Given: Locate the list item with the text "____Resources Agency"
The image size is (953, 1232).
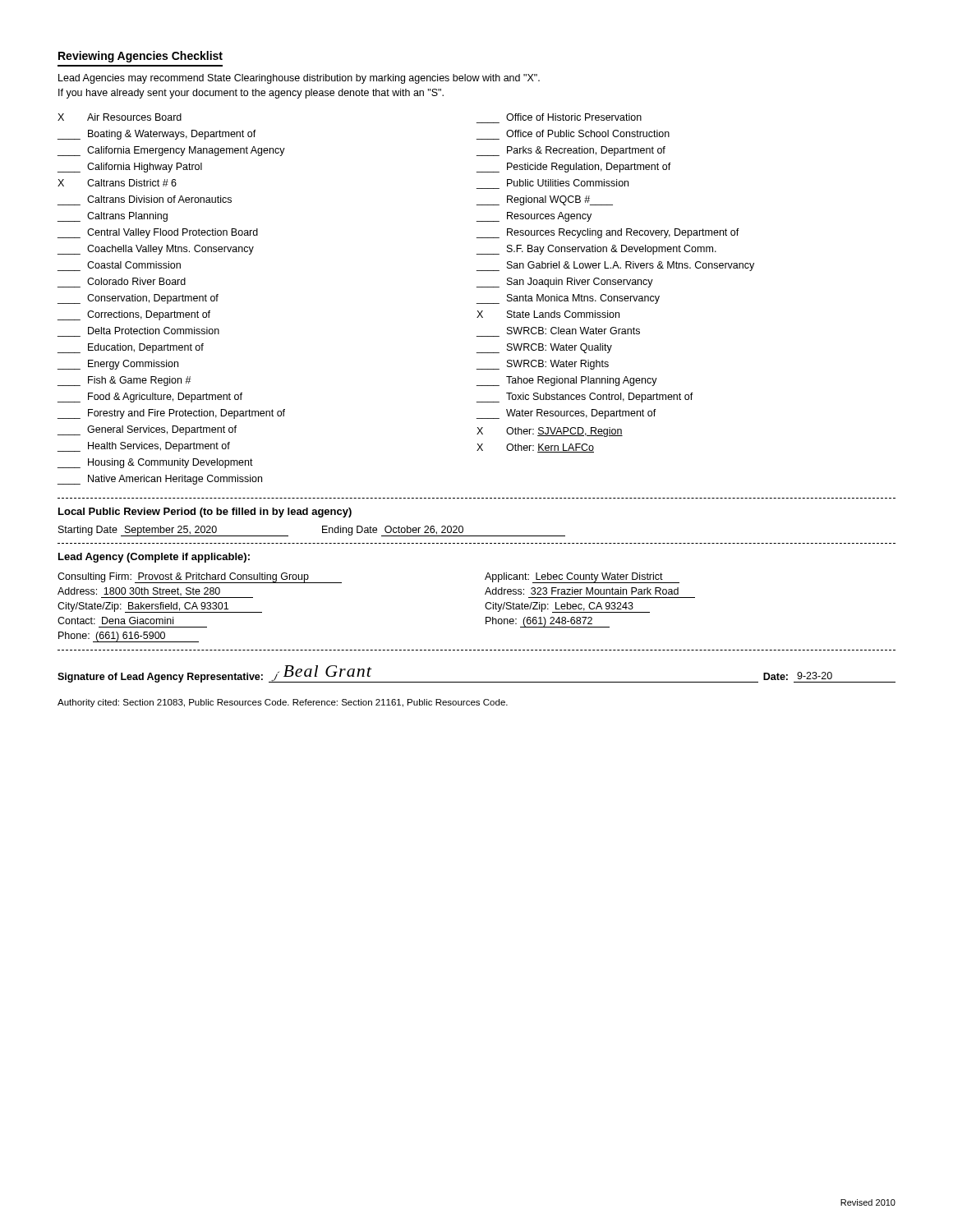Looking at the screenshot, I should coord(534,217).
